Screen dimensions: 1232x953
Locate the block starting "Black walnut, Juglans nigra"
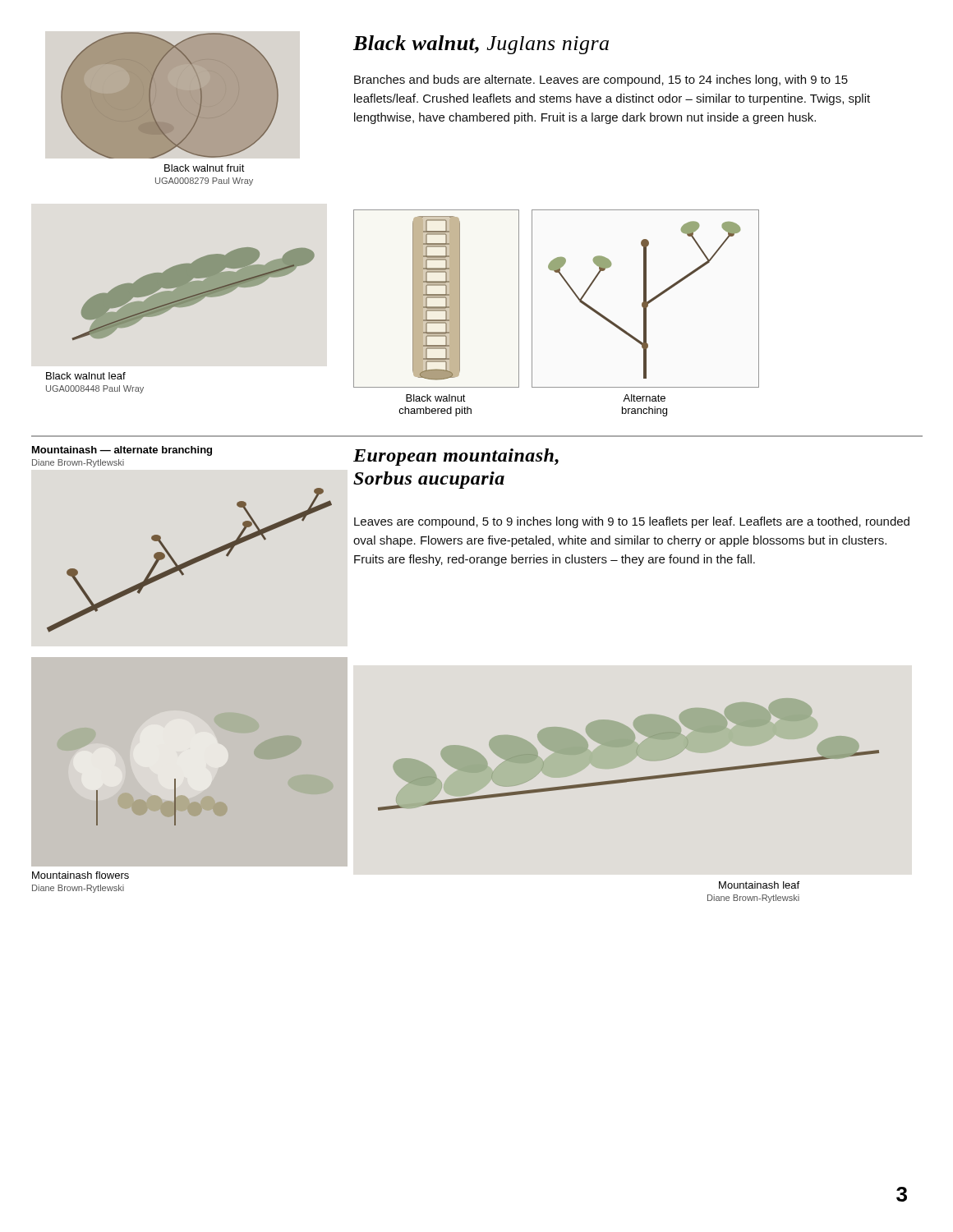(482, 43)
